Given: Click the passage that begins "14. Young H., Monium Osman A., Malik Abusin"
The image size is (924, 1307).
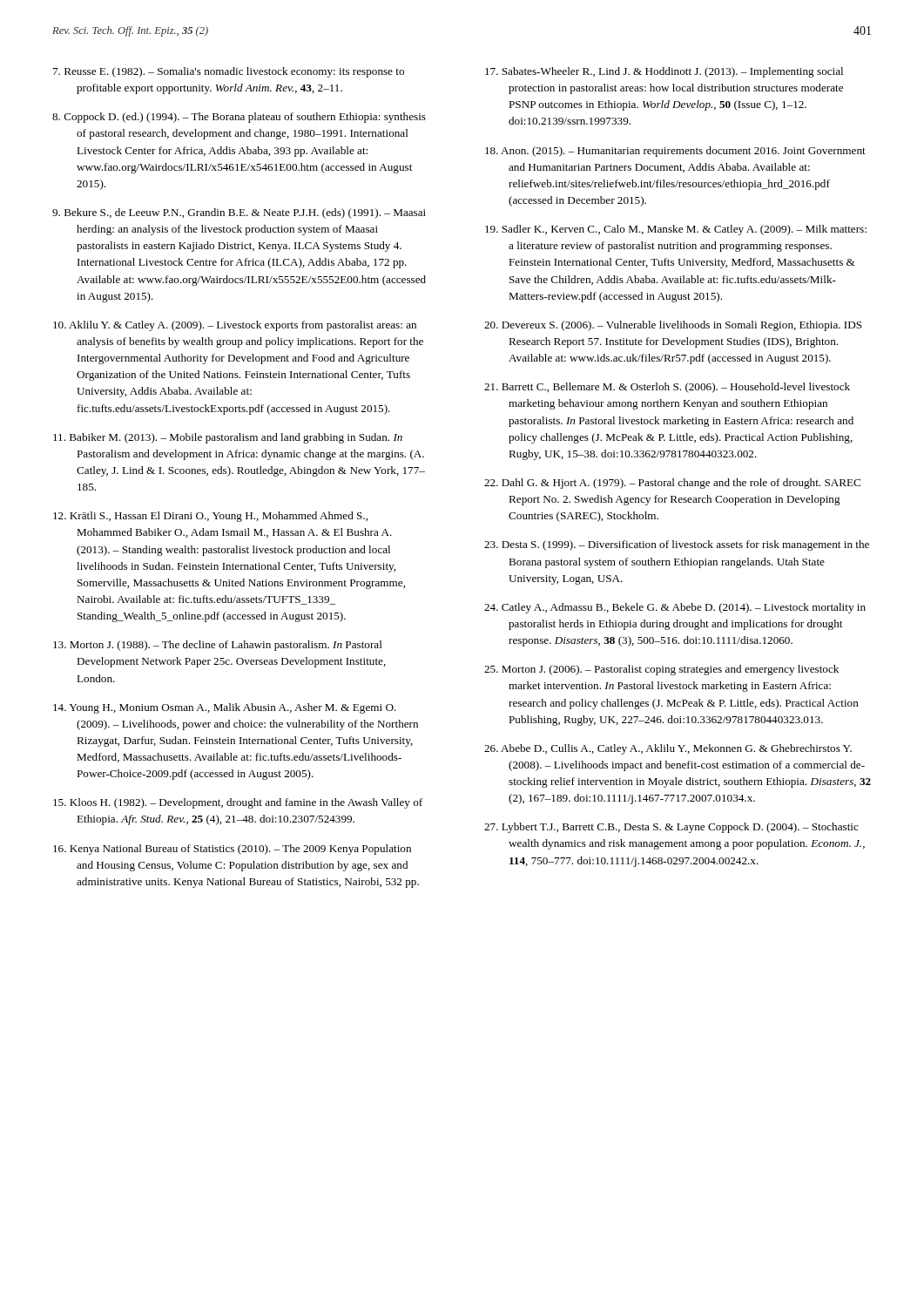Looking at the screenshot, I should (235, 740).
